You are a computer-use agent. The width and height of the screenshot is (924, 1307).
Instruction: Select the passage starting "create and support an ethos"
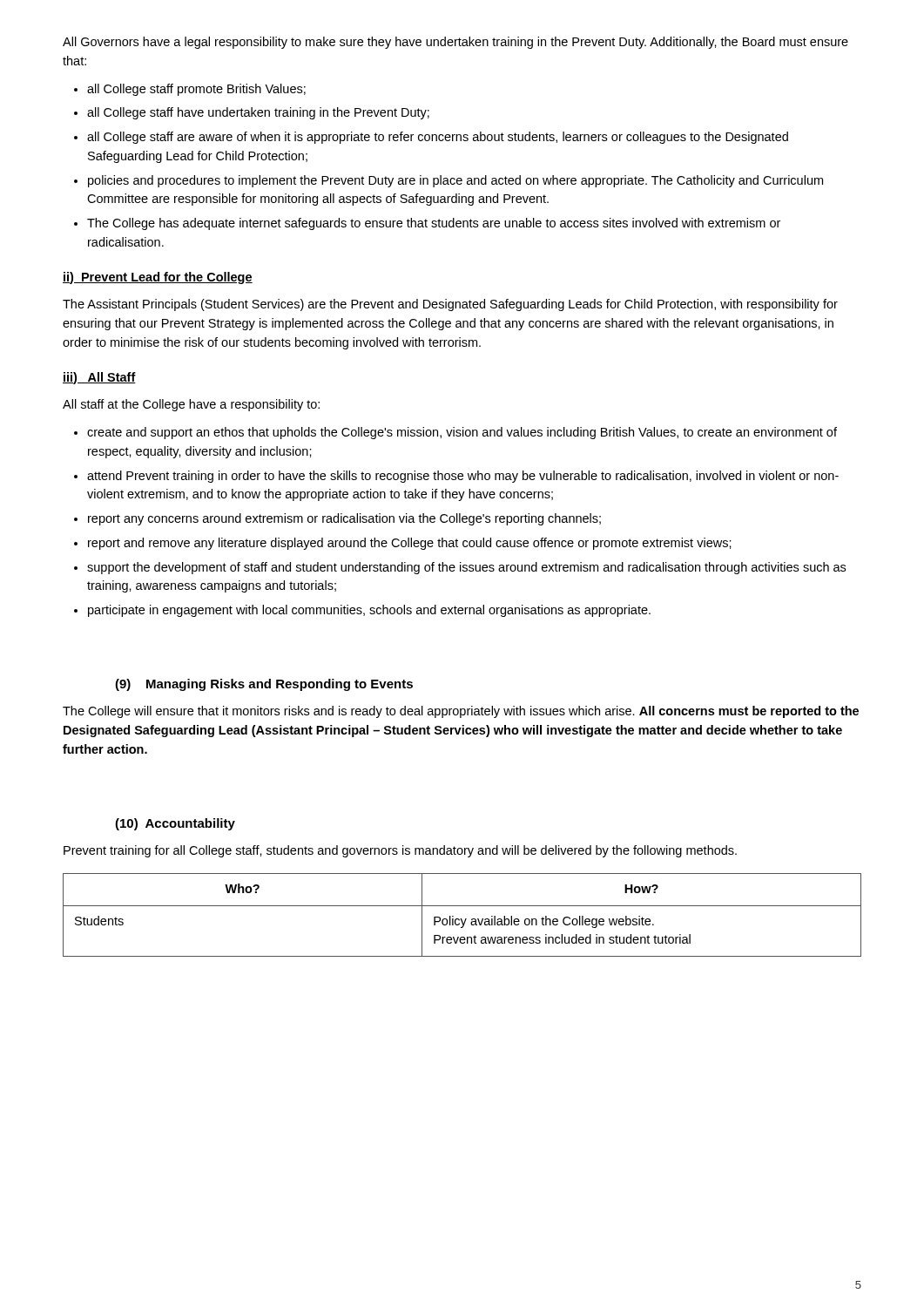point(474,442)
